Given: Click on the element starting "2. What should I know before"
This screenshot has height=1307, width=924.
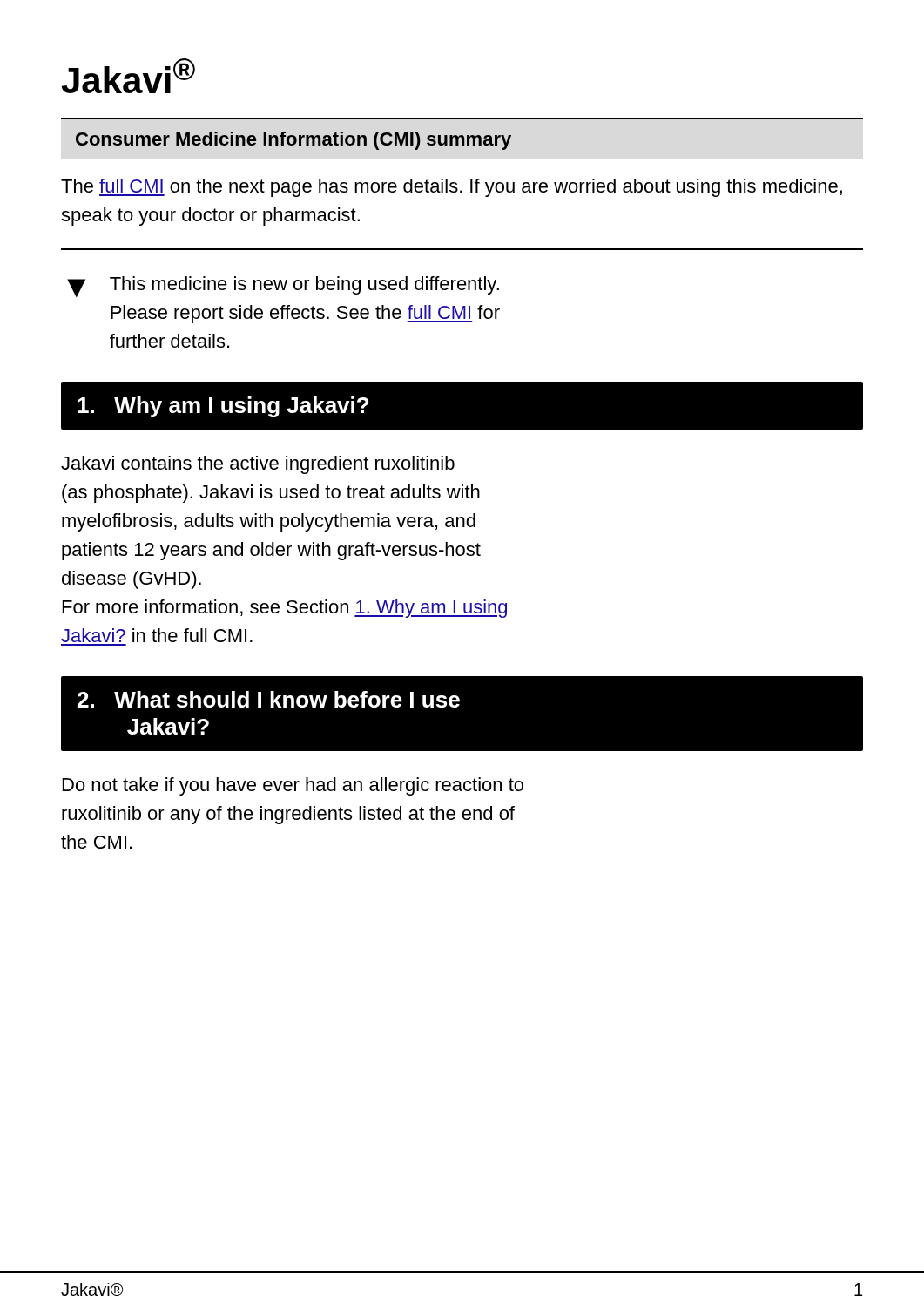Looking at the screenshot, I should click(x=268, y=713).
